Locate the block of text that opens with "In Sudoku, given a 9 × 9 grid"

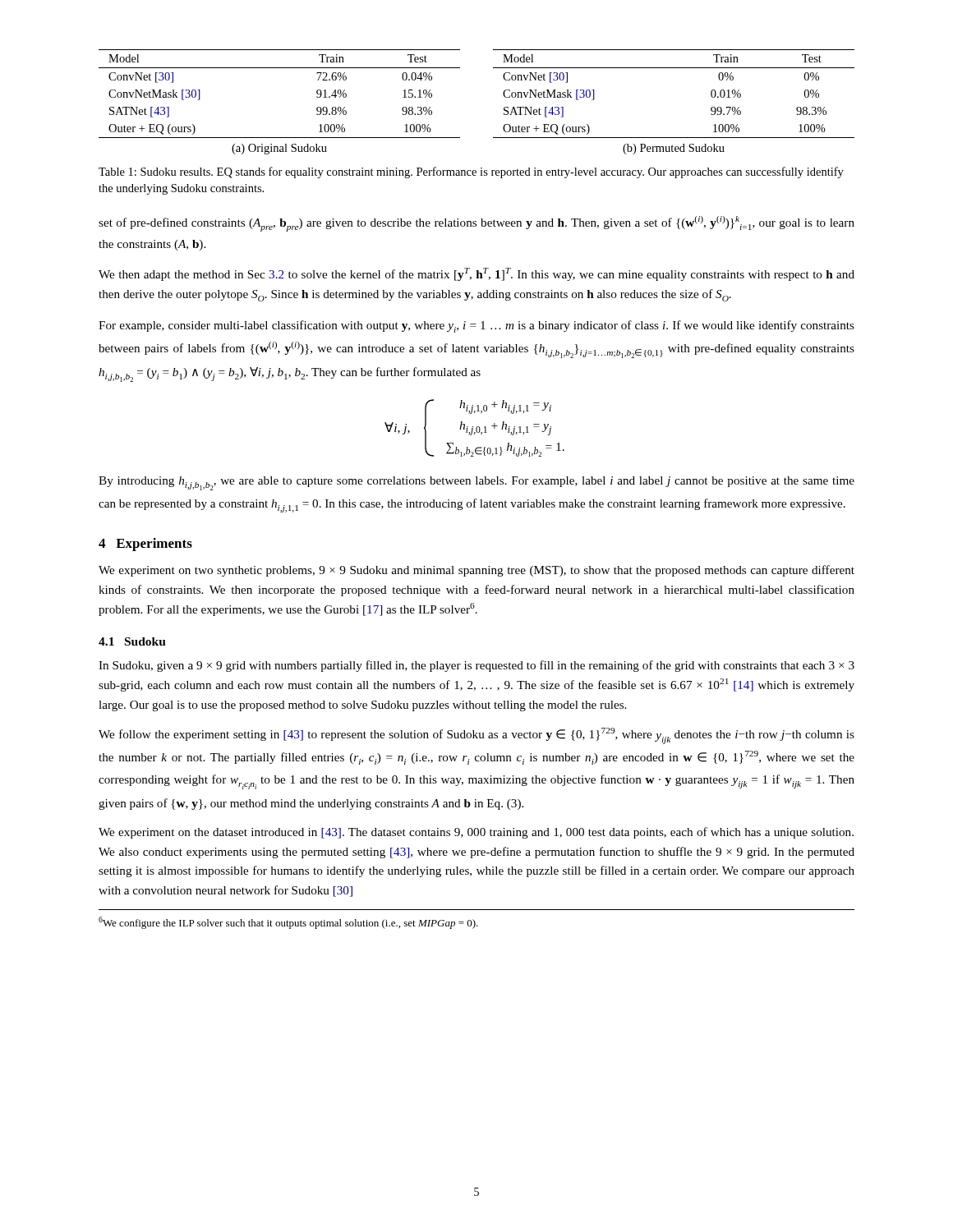point(476,684)
